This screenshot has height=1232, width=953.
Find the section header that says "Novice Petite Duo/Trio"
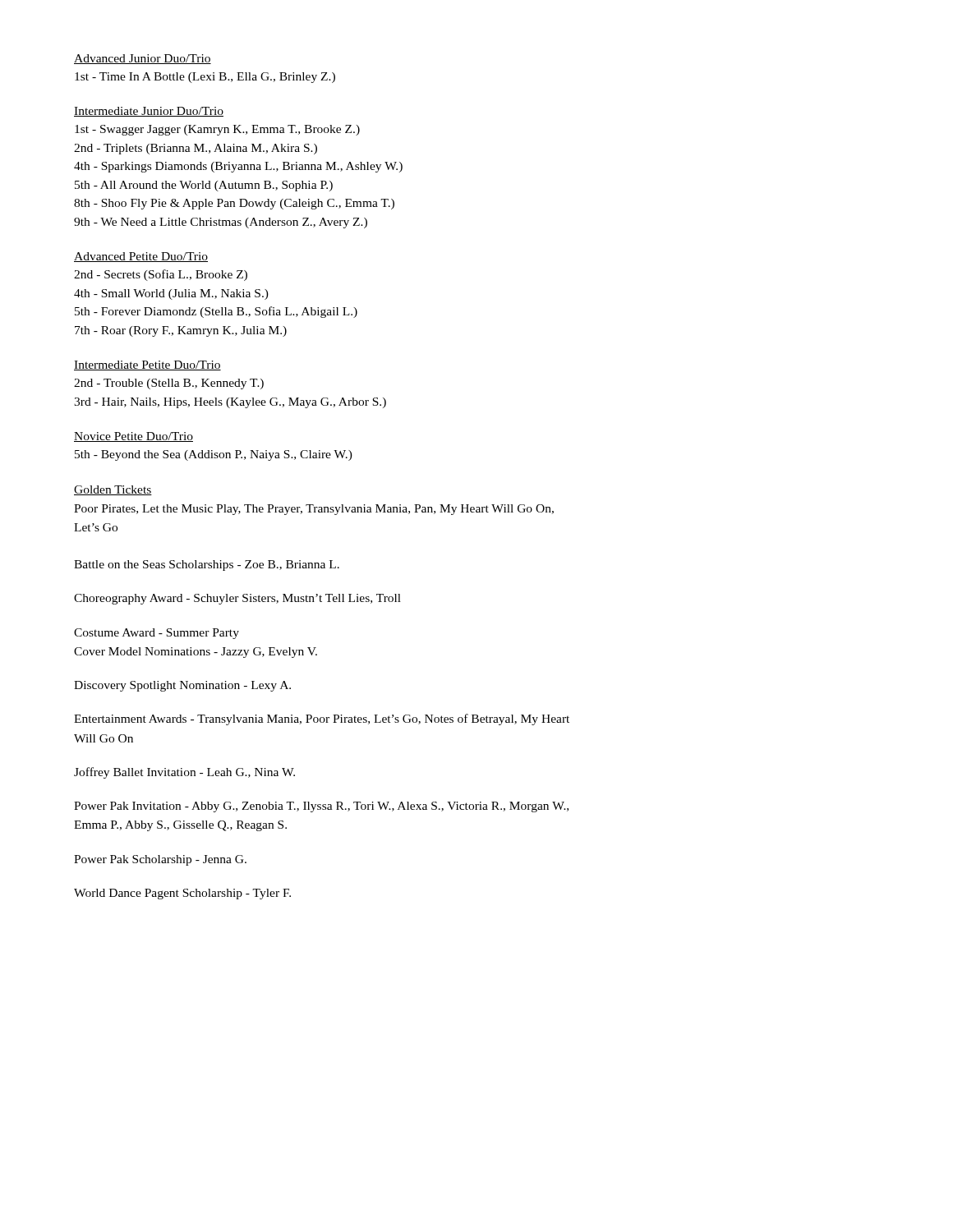[133, 436]
